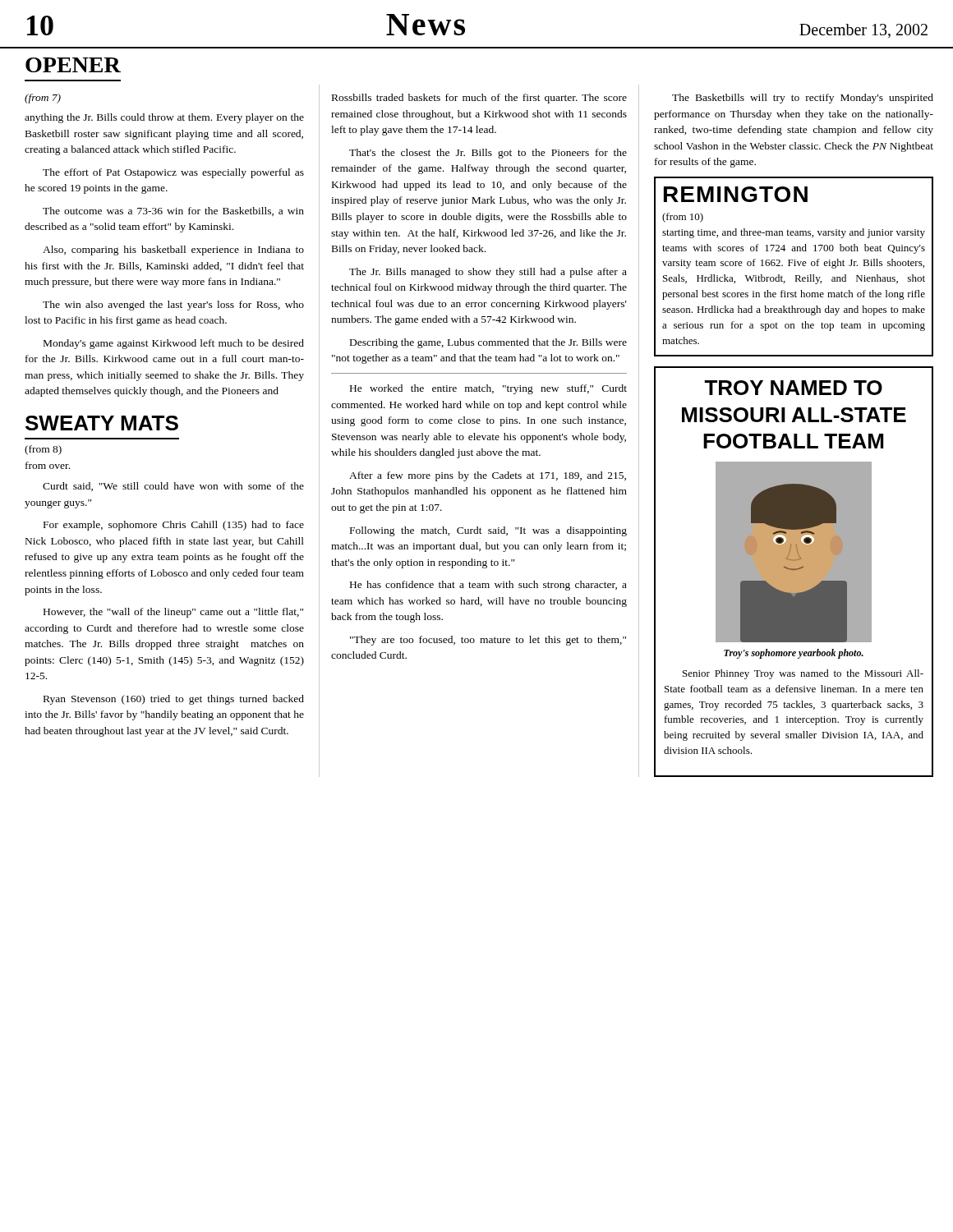Click a photo
Screen dimensions: 1232x953
click(794, 552)
